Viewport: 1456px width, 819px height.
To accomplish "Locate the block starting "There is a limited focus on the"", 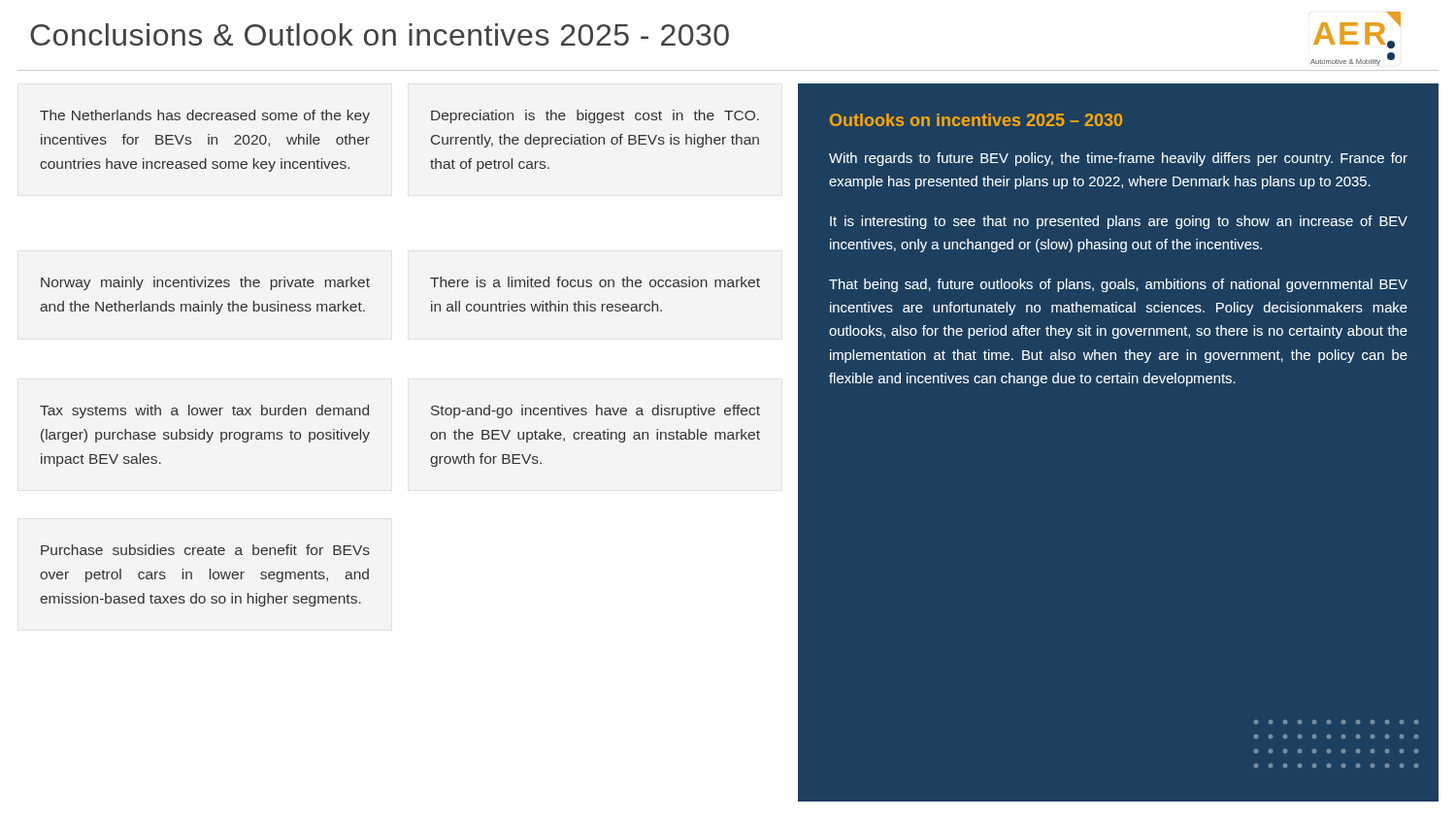I will click(x=595, y=294).
